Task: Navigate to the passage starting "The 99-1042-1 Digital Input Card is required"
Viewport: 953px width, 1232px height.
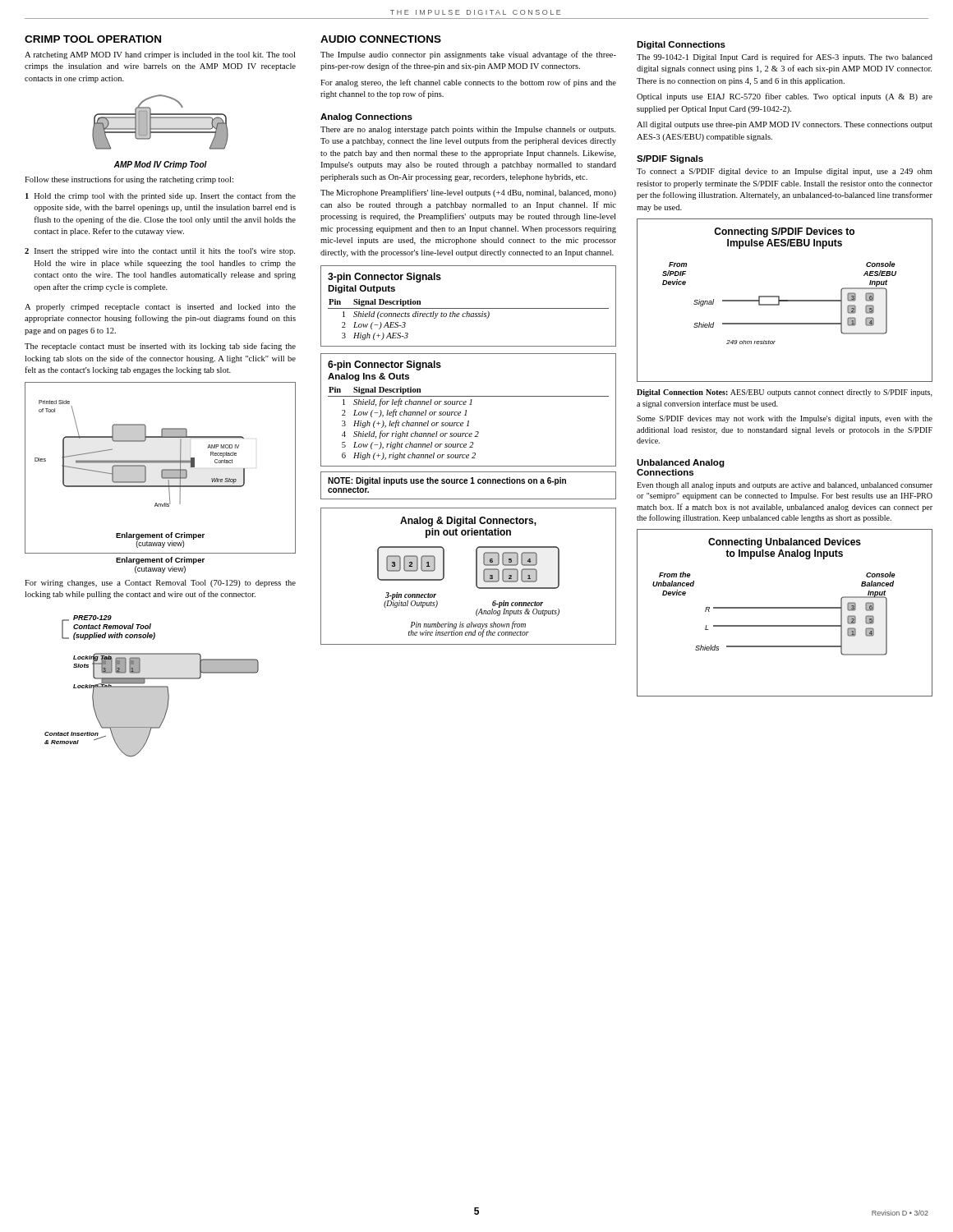Action: (785, 69)
